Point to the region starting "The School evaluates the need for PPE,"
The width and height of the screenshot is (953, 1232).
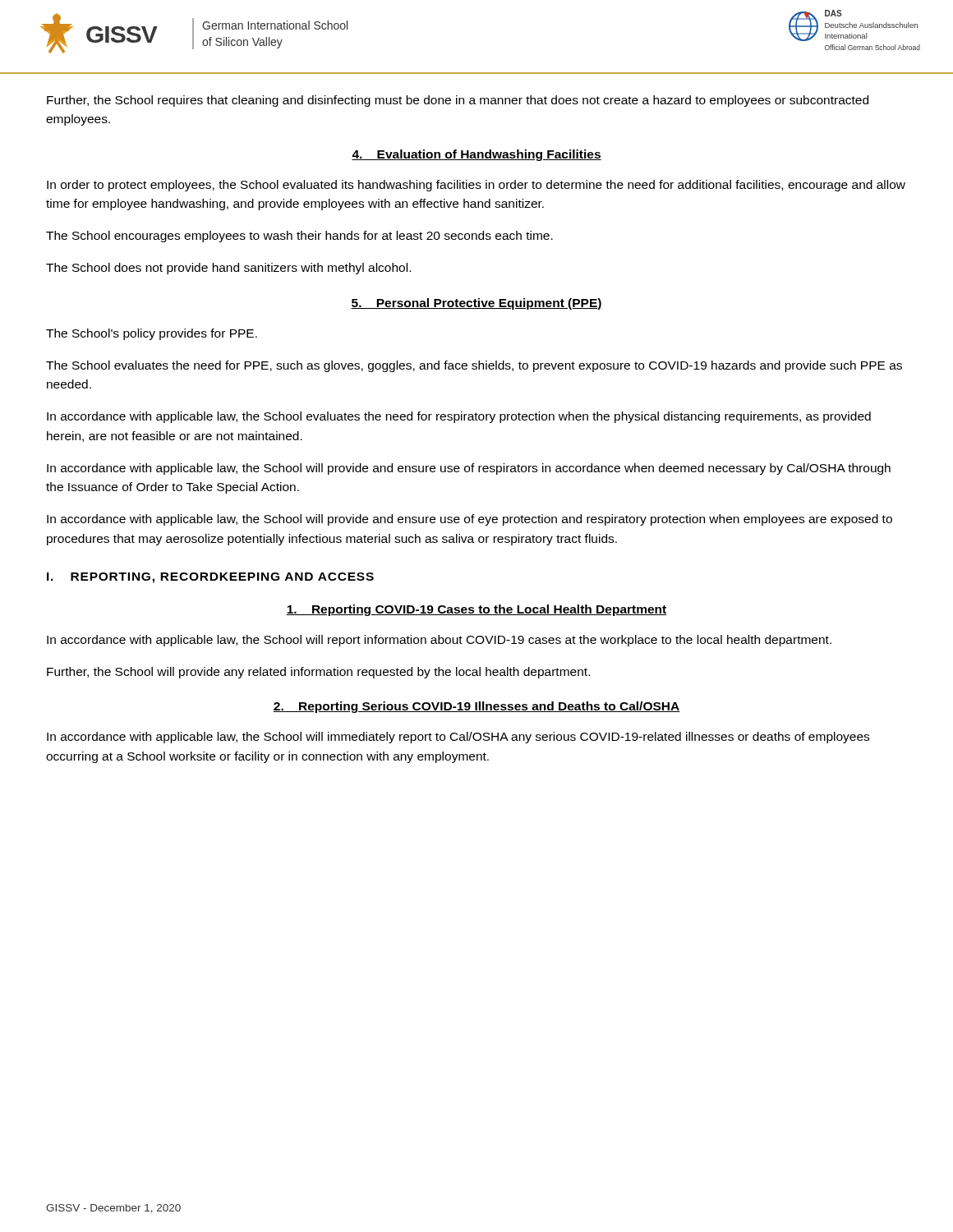click(x=474, y=374)
